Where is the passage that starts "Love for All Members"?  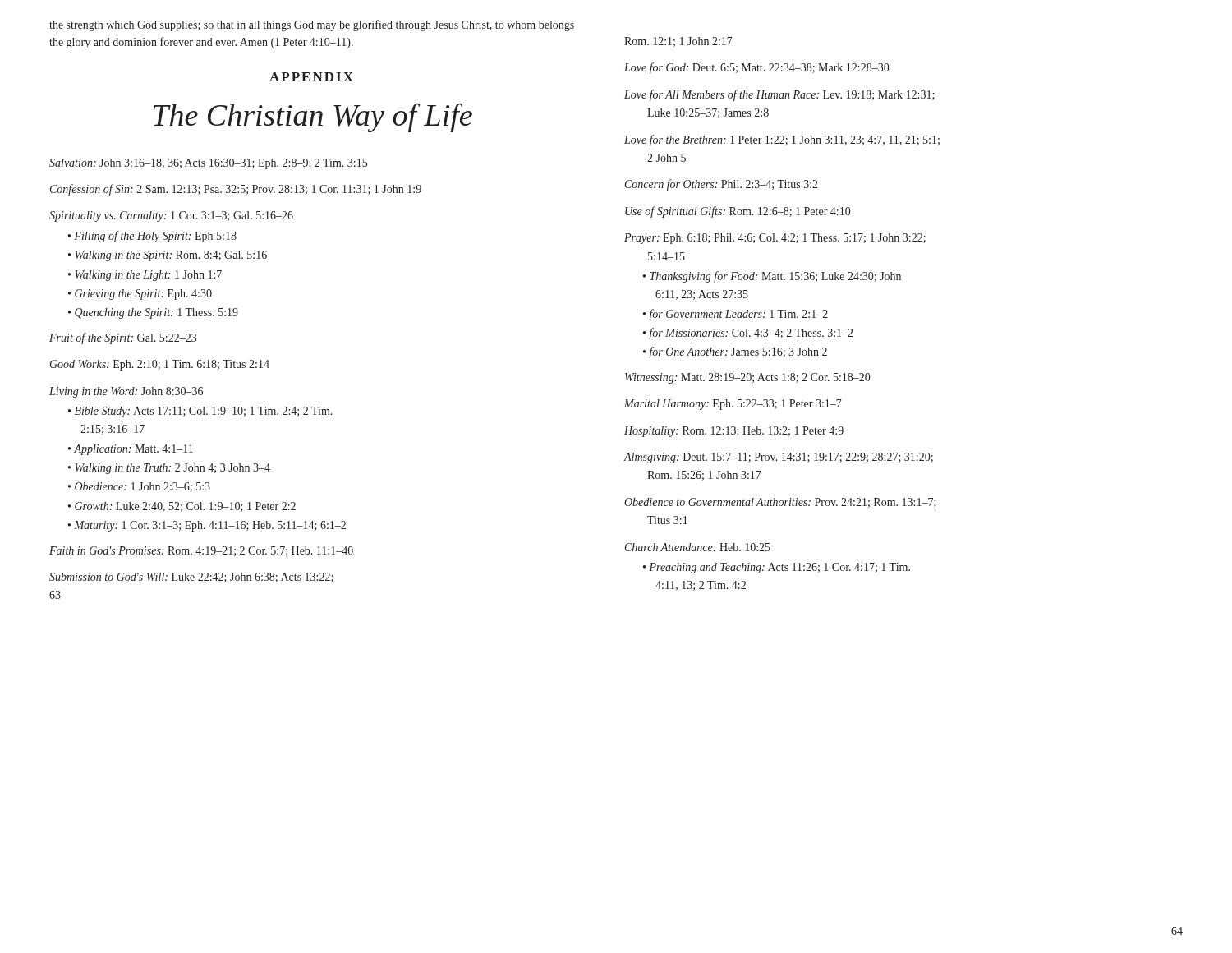point(780,104)
